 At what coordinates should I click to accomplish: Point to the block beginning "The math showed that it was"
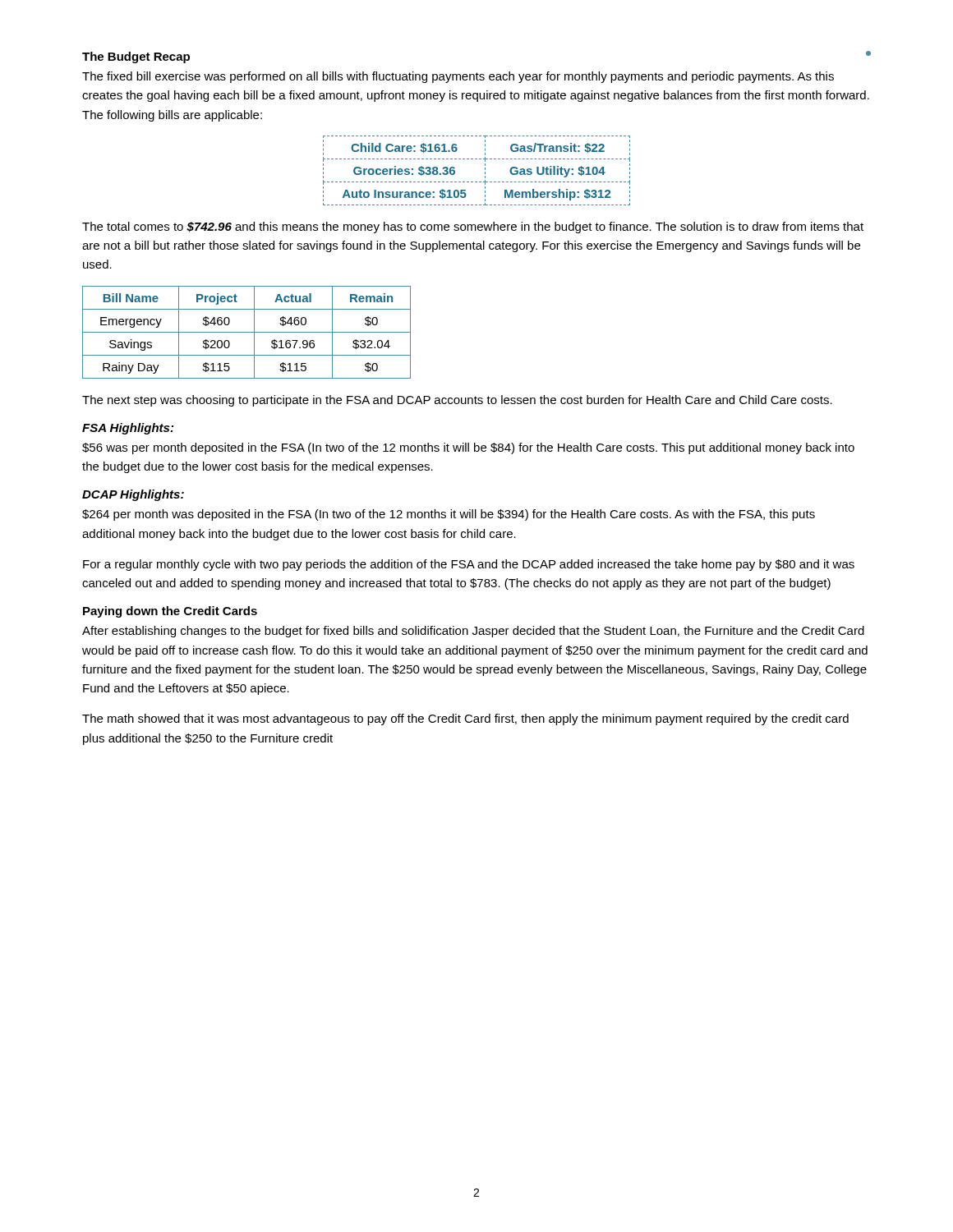pyautogui.click(x=466, y=728)
